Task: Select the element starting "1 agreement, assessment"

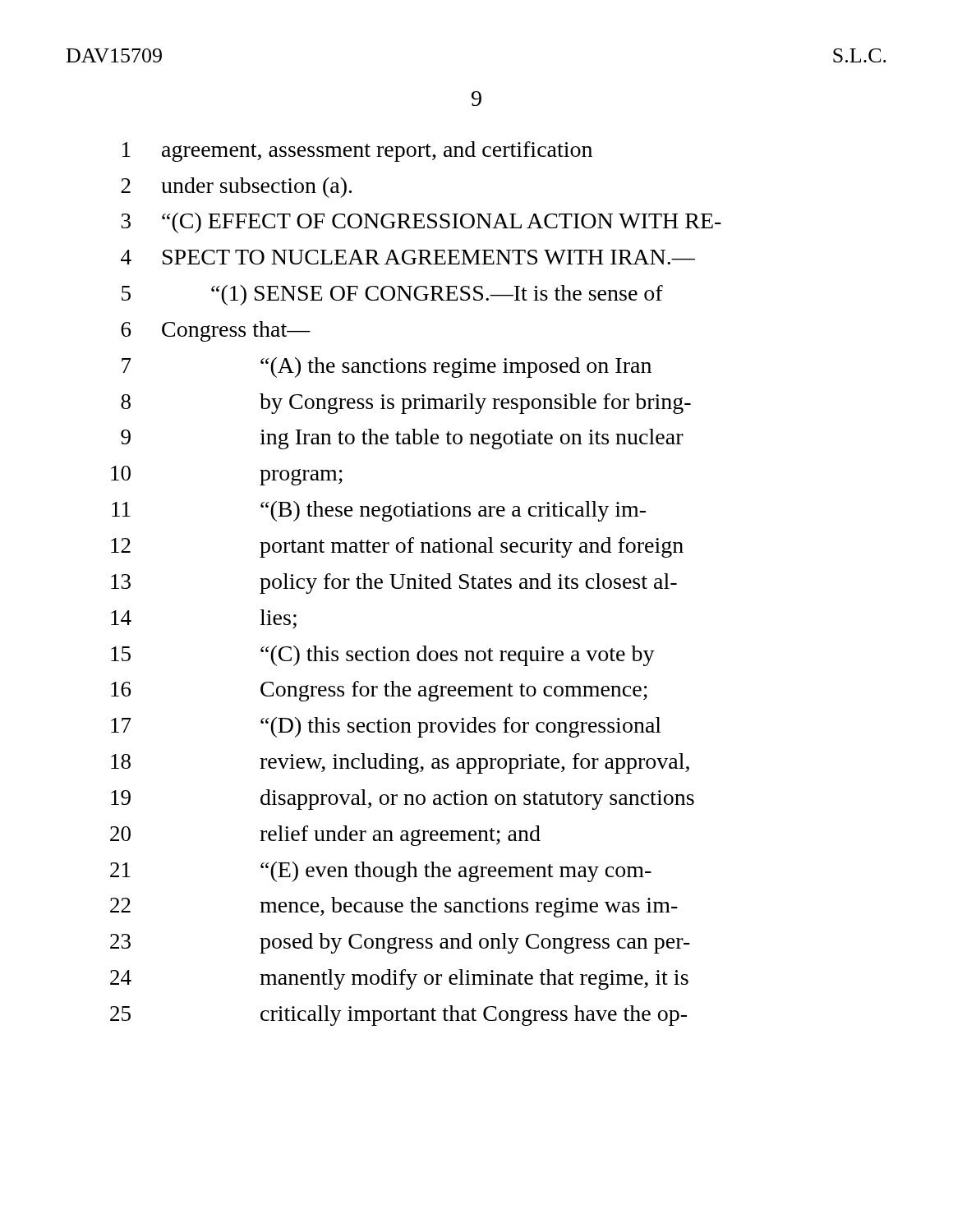Action: pyautogui.click(x=476, y=149)
